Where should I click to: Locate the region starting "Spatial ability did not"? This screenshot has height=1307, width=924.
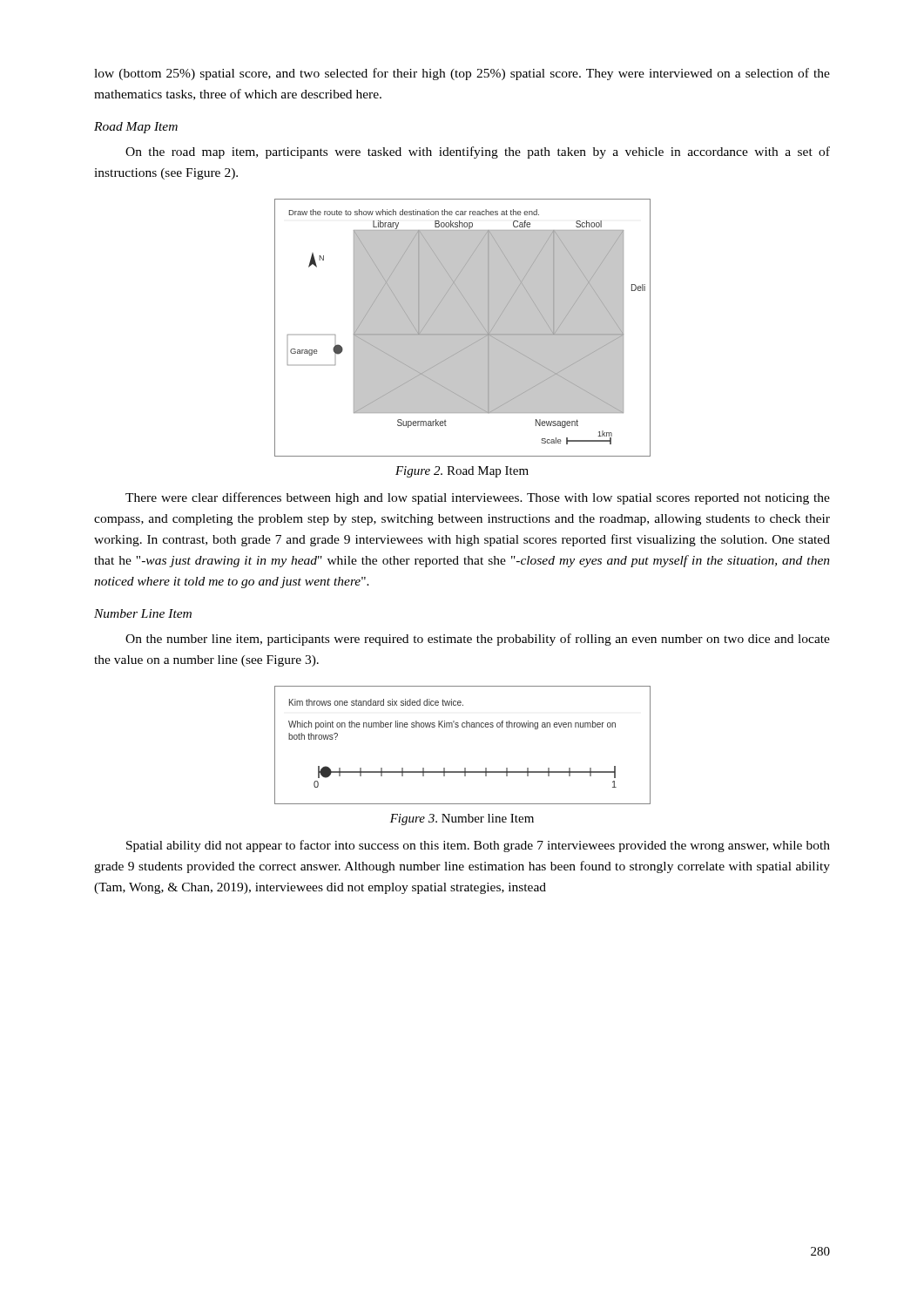(x=462, y=866)
